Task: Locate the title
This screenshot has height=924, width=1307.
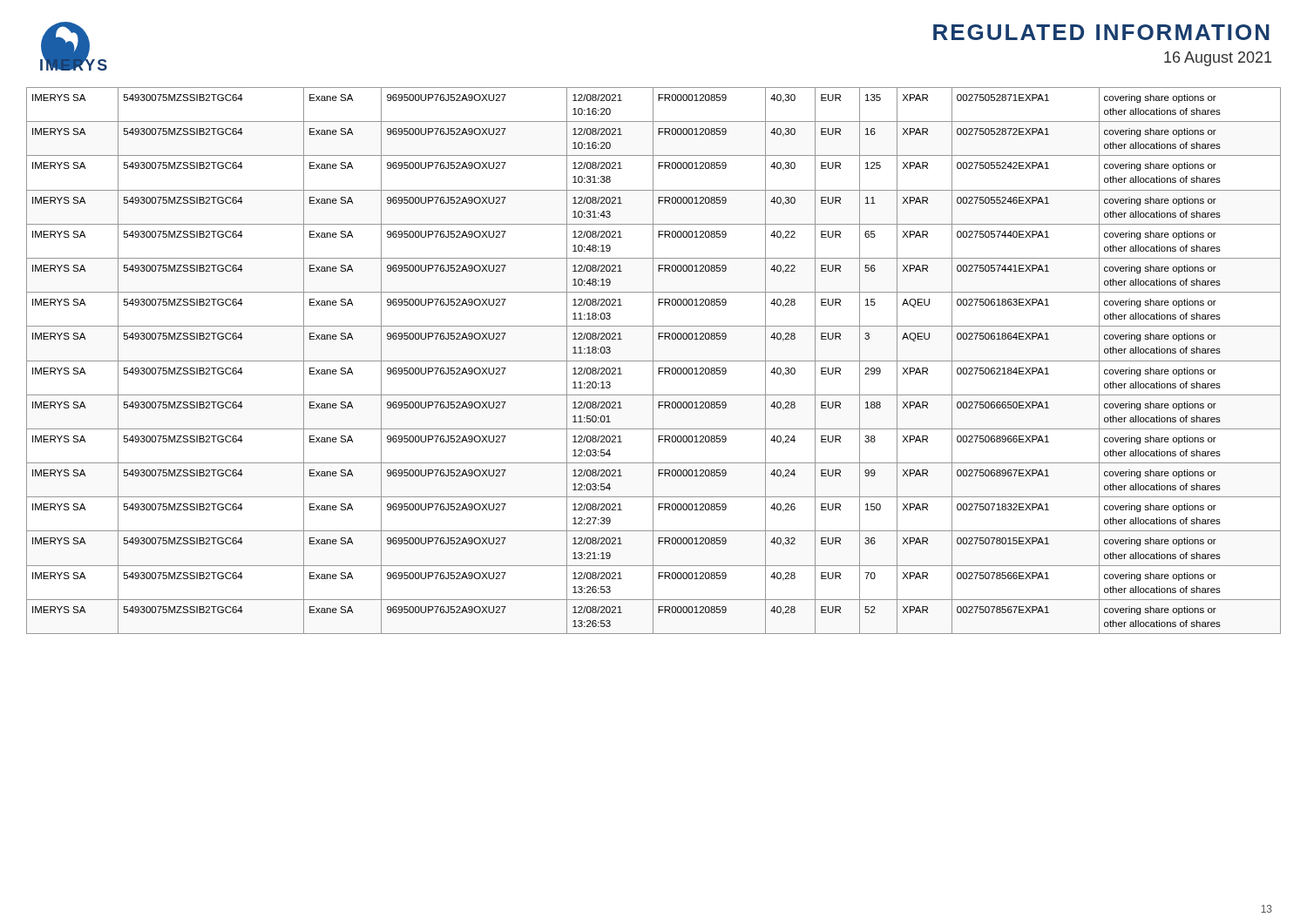Action: (1102, 32)
